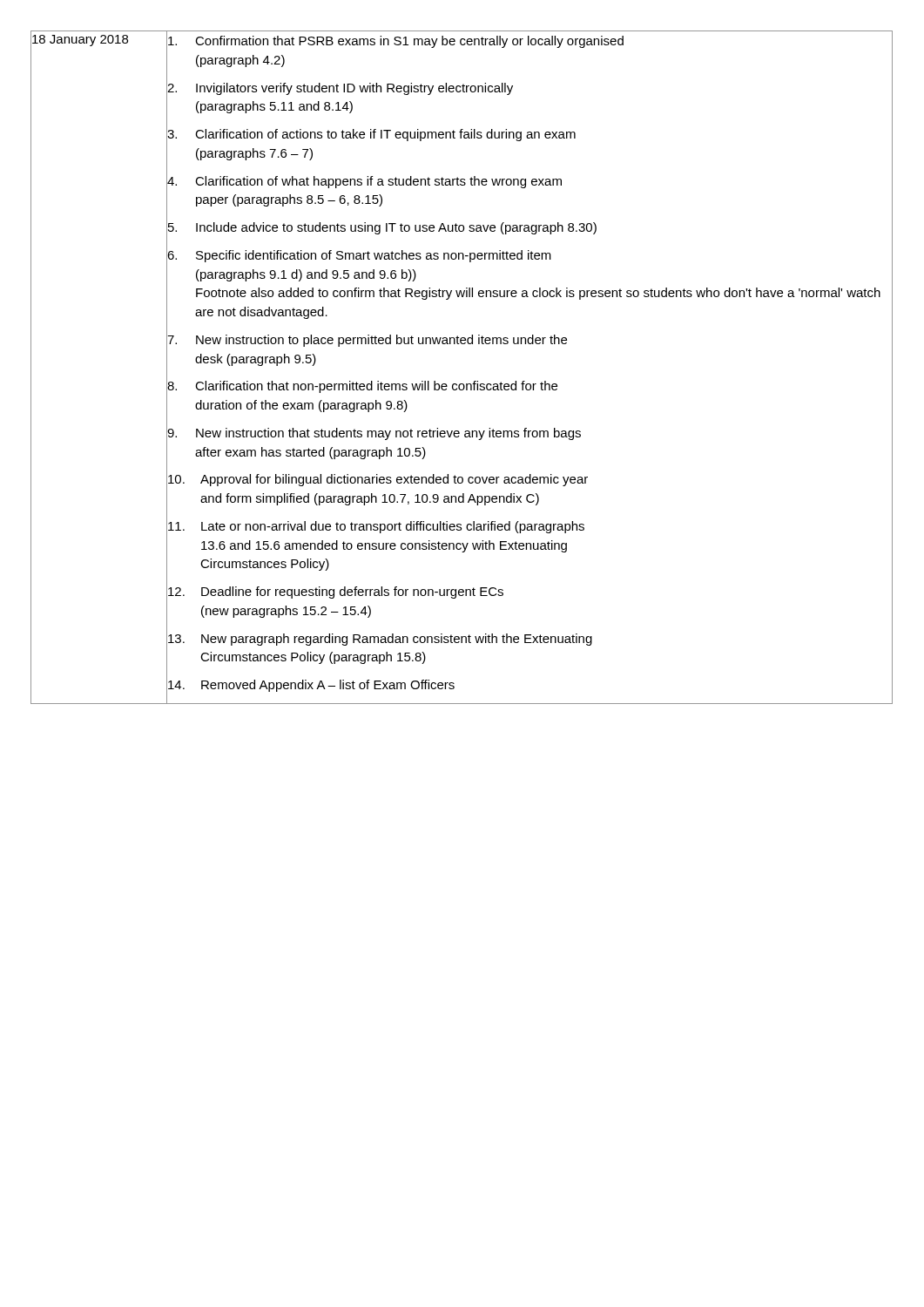Find the list item containing "6. Specific identification of Smart"
The image size is (924, 1307).
[529, 283]
